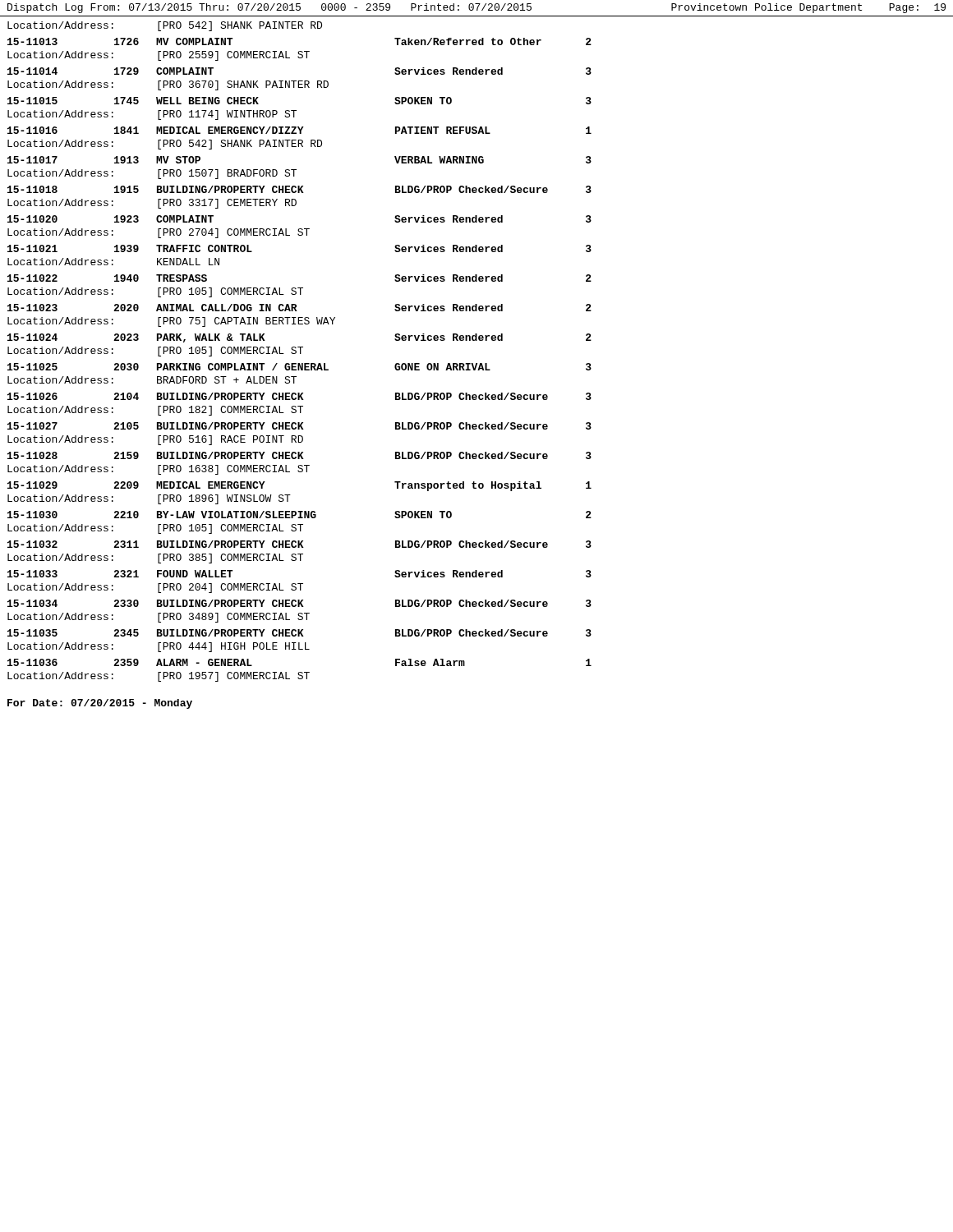Image resolution: width=953 pixels, height=1232 pixels.
Task: Point to the text starting "15-11020 1923 COMPLAINT Services Rendered 3 Location/Address: [PRO"
Action: [x=476, y=226]
